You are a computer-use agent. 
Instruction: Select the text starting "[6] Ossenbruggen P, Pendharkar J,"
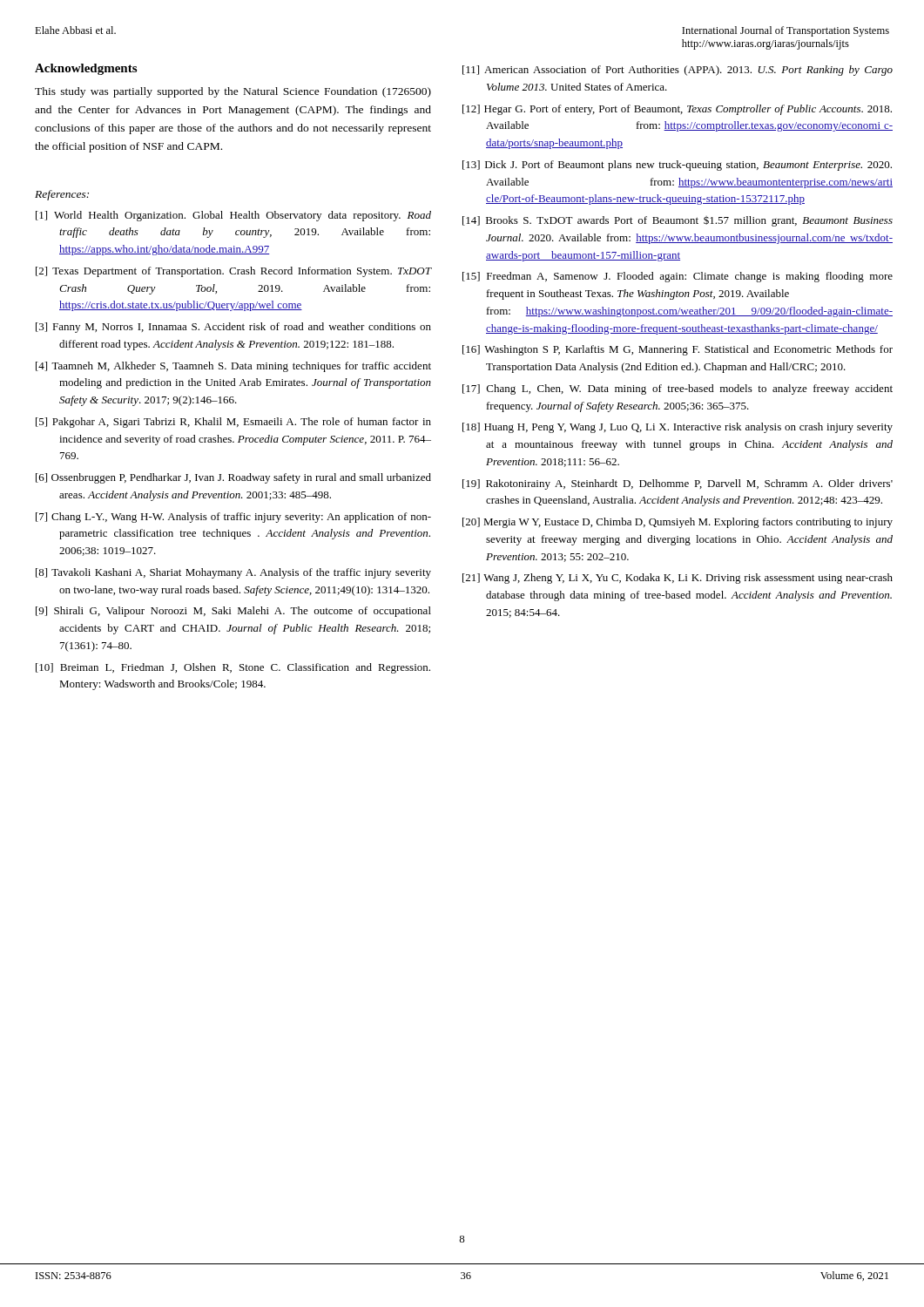click(233, 486)
